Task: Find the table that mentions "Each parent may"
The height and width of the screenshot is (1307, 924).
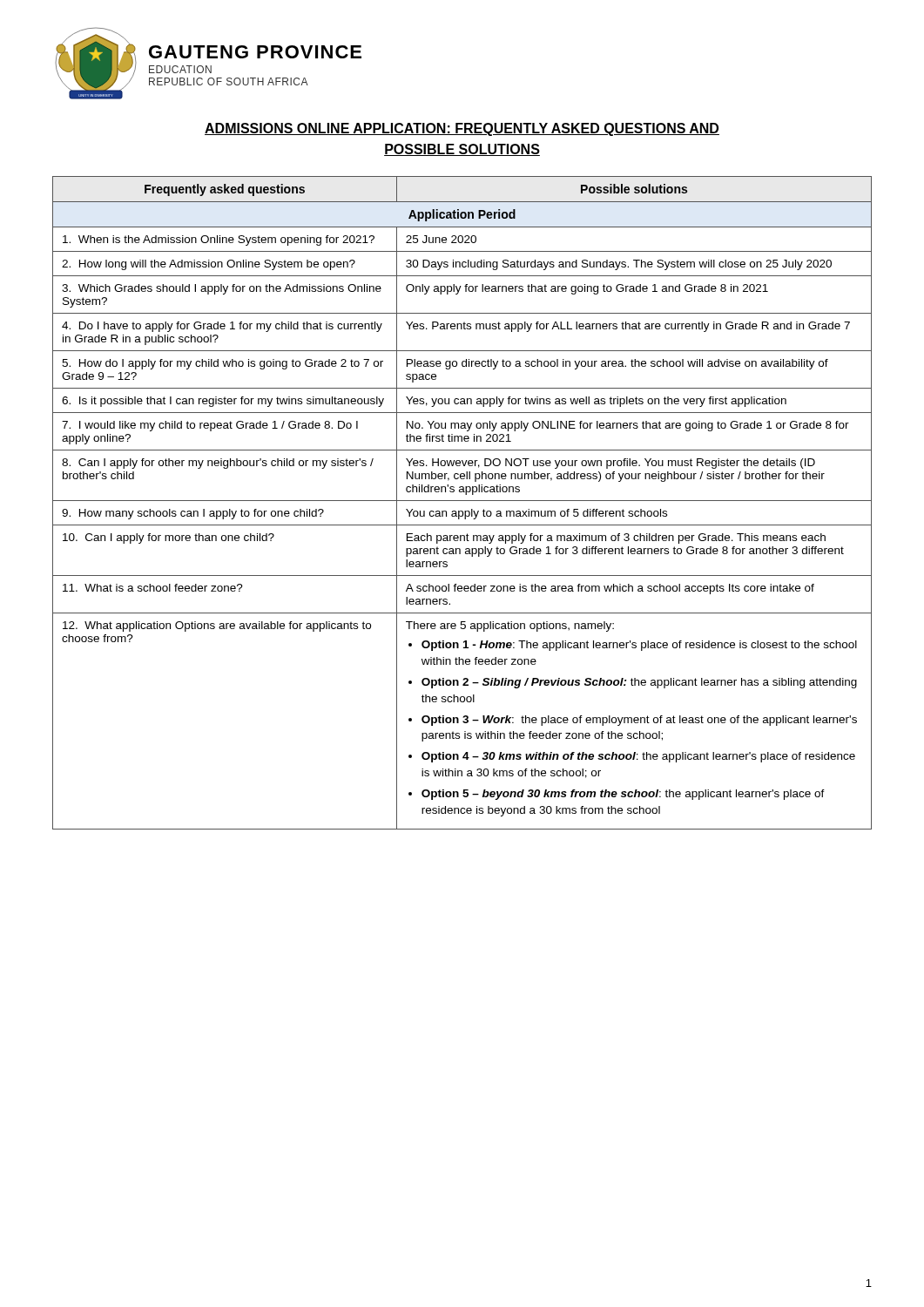Action: click(x=462, y=503)
